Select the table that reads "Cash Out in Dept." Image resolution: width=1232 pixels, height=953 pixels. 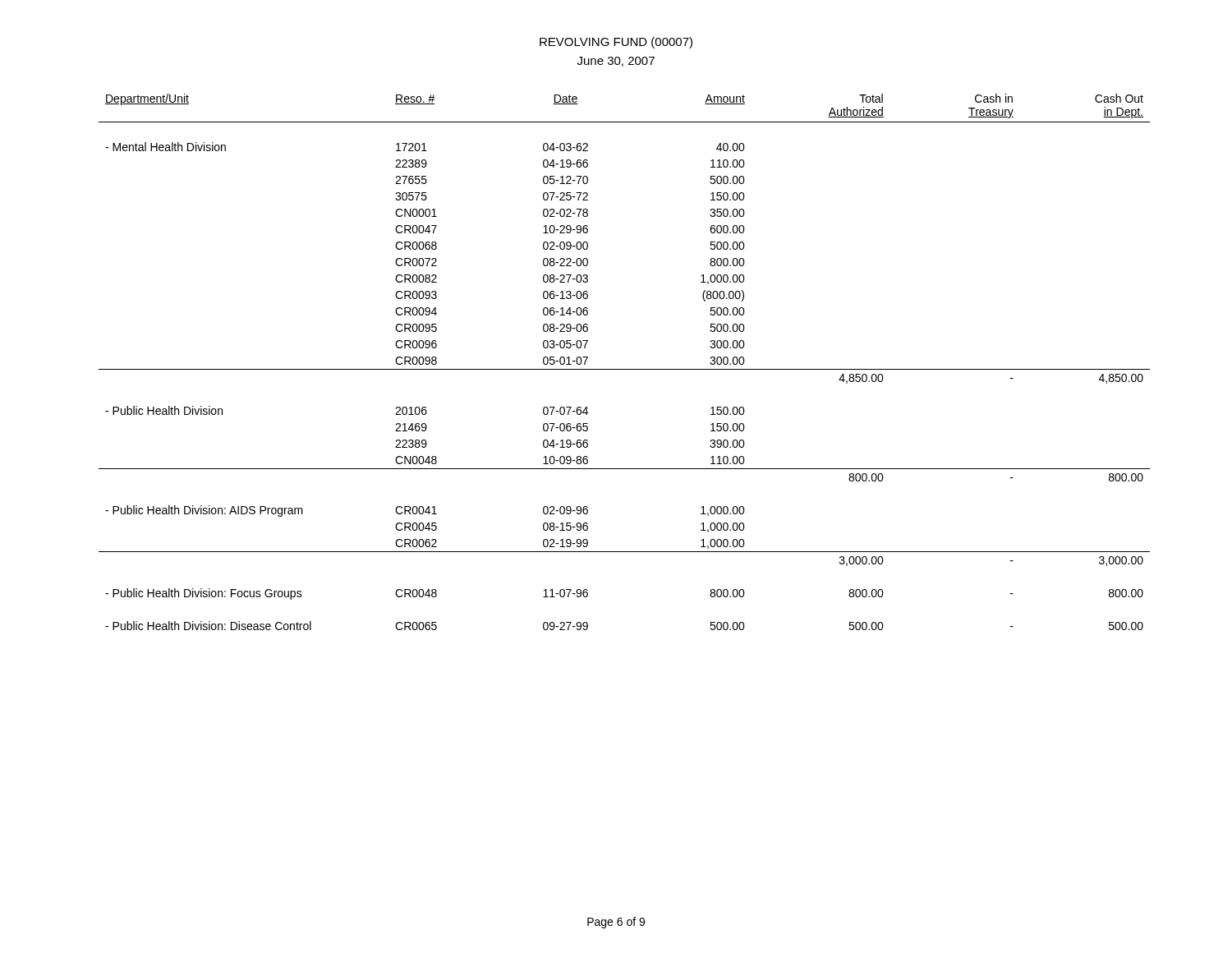(624, 362)
